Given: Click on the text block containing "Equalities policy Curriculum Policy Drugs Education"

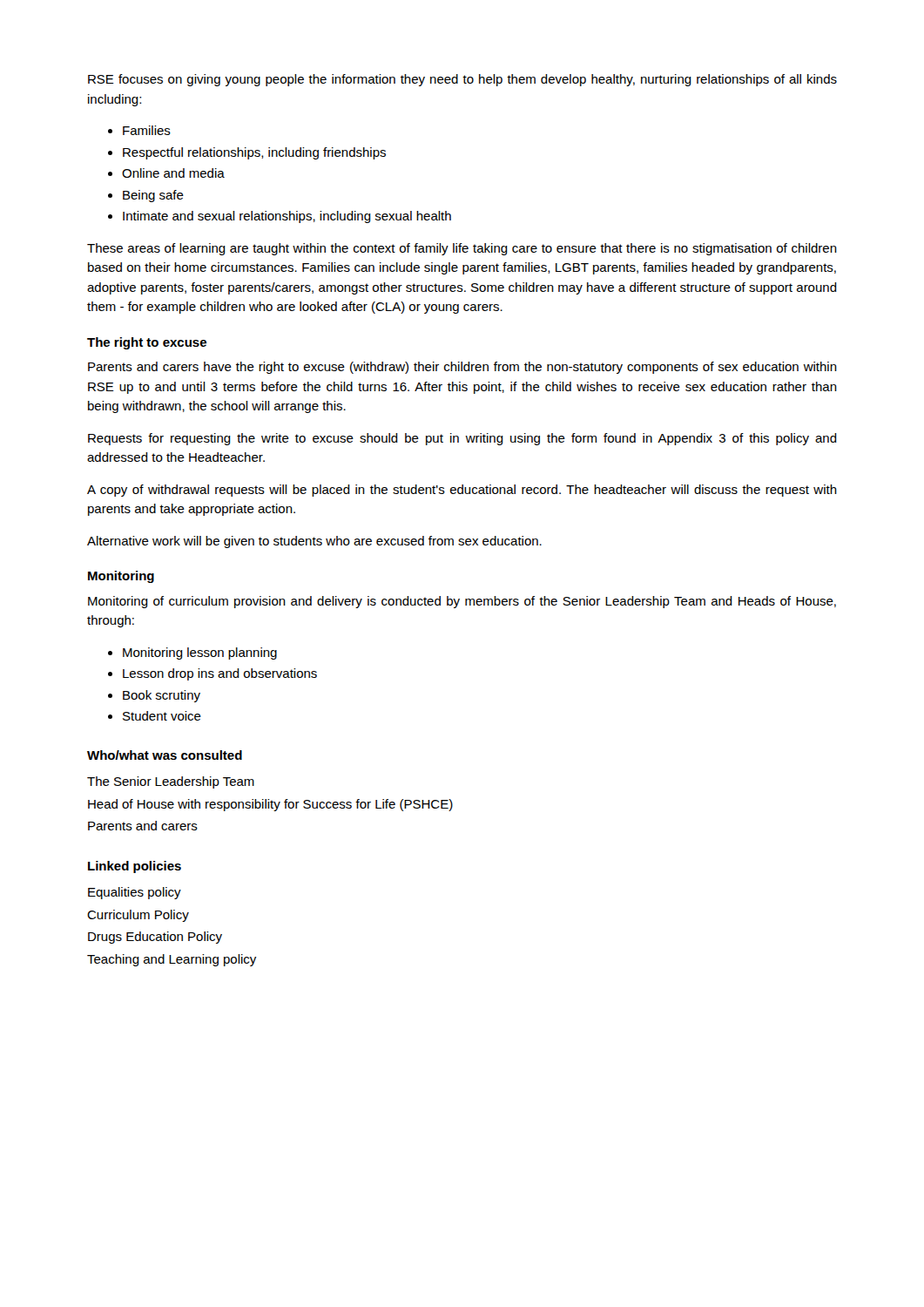Looking at the screenshot, I should (172, 925).
